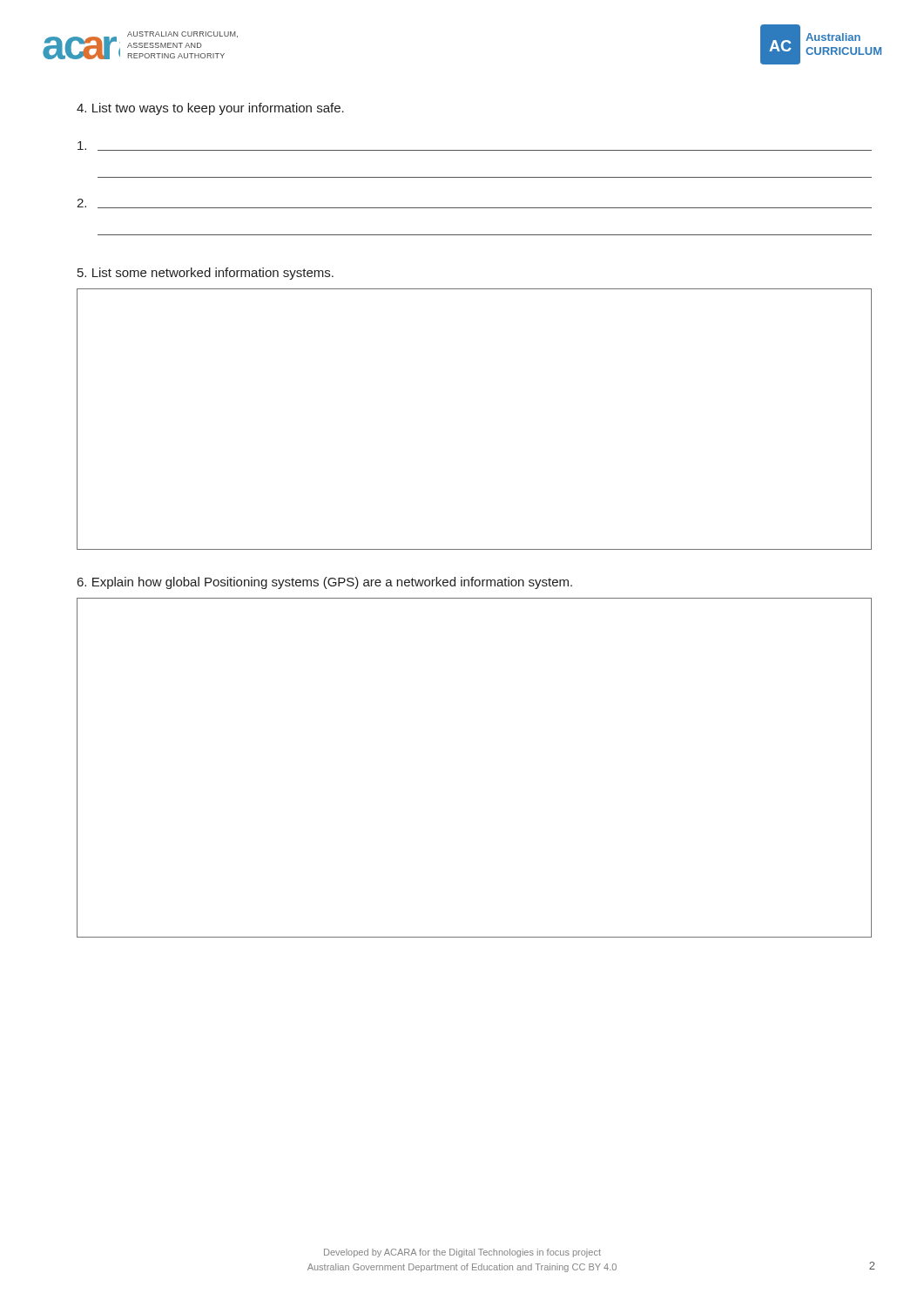Locate the text block with the text "Explain how global Positioning systems (GPS) are a"
This screenshot has height=1307, width=924.
325,582
